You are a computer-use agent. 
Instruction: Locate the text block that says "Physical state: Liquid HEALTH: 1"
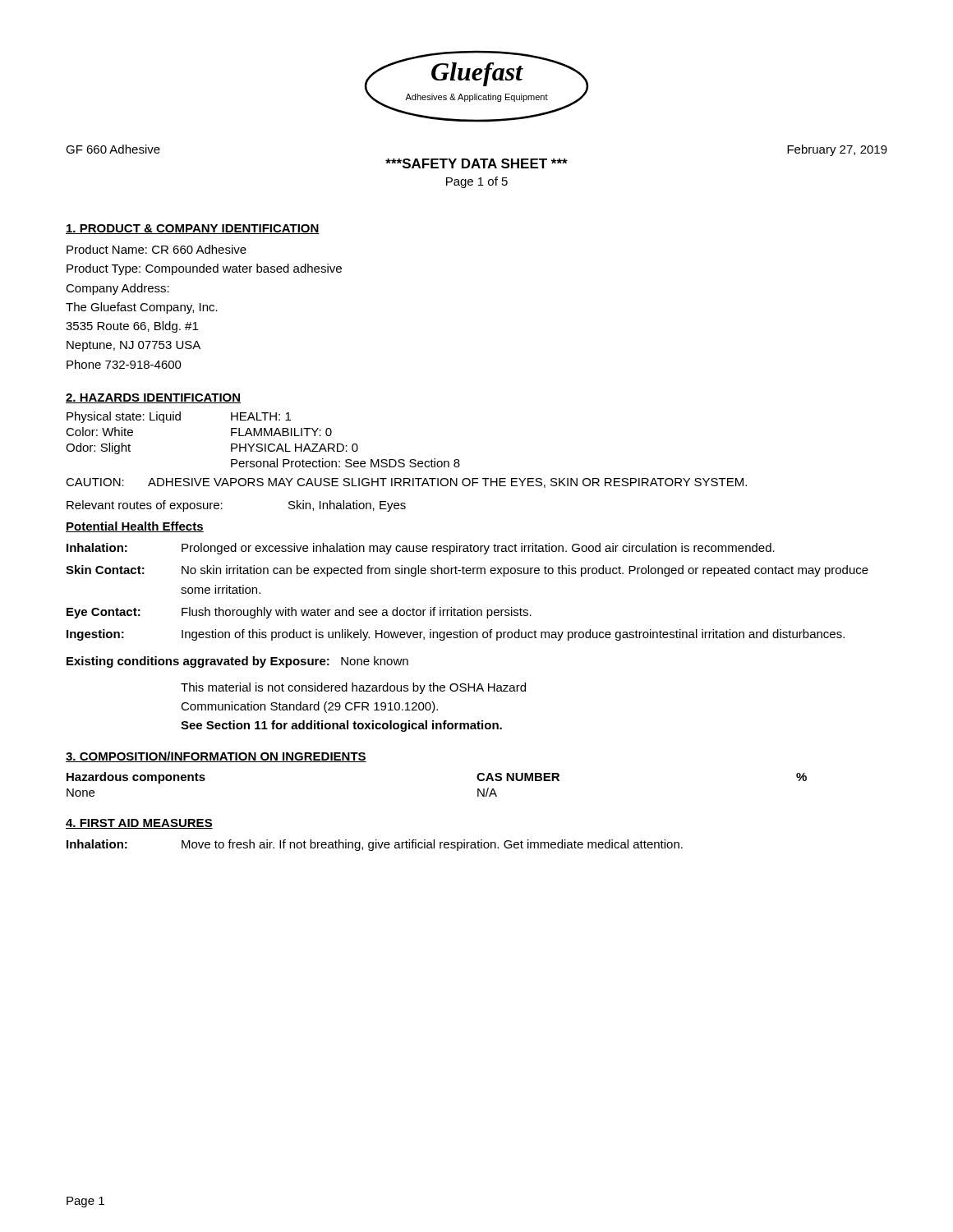point(179,417)
